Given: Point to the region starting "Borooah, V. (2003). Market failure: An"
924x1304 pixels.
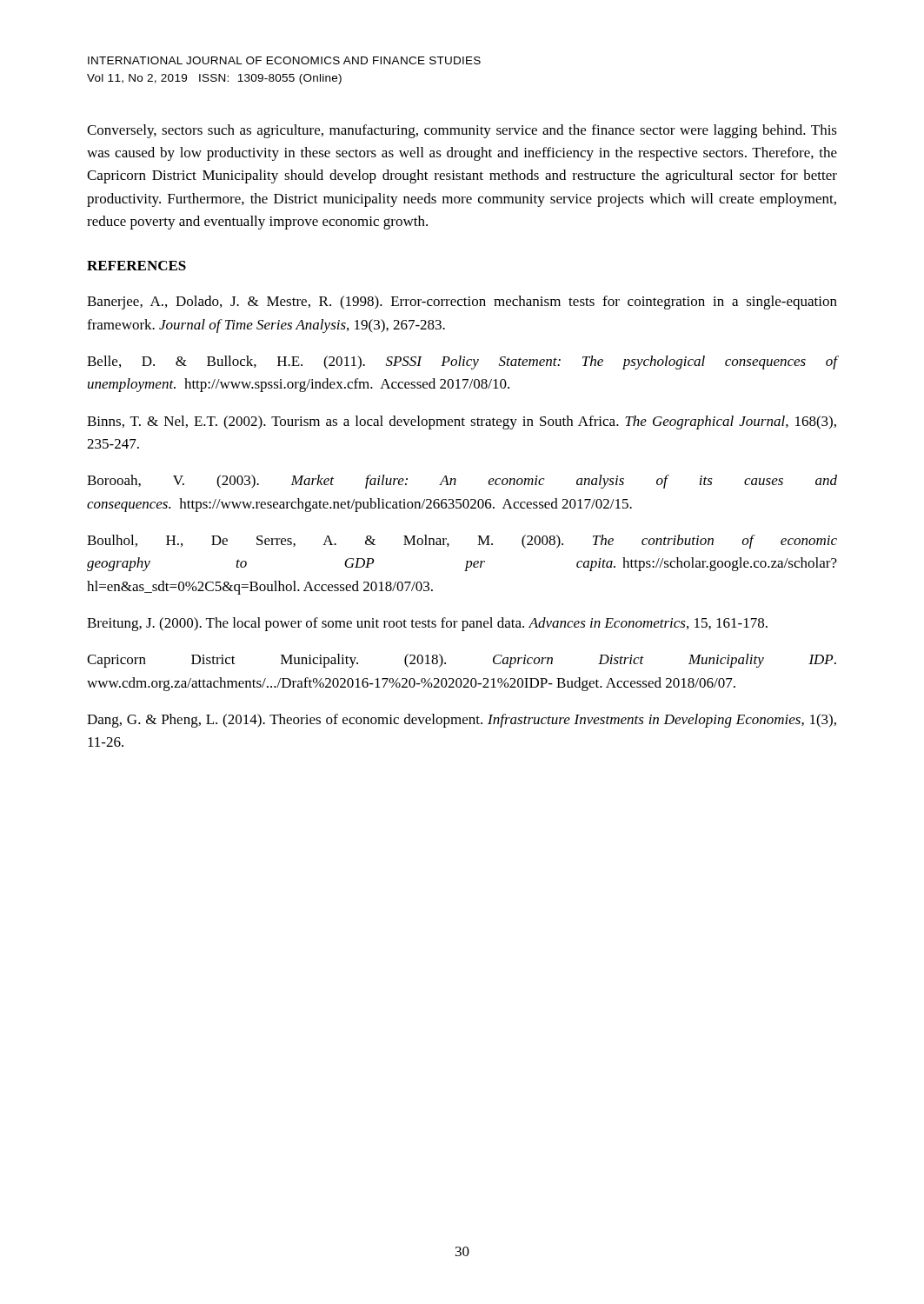Looking at the screenshot, I should [462, 492].
